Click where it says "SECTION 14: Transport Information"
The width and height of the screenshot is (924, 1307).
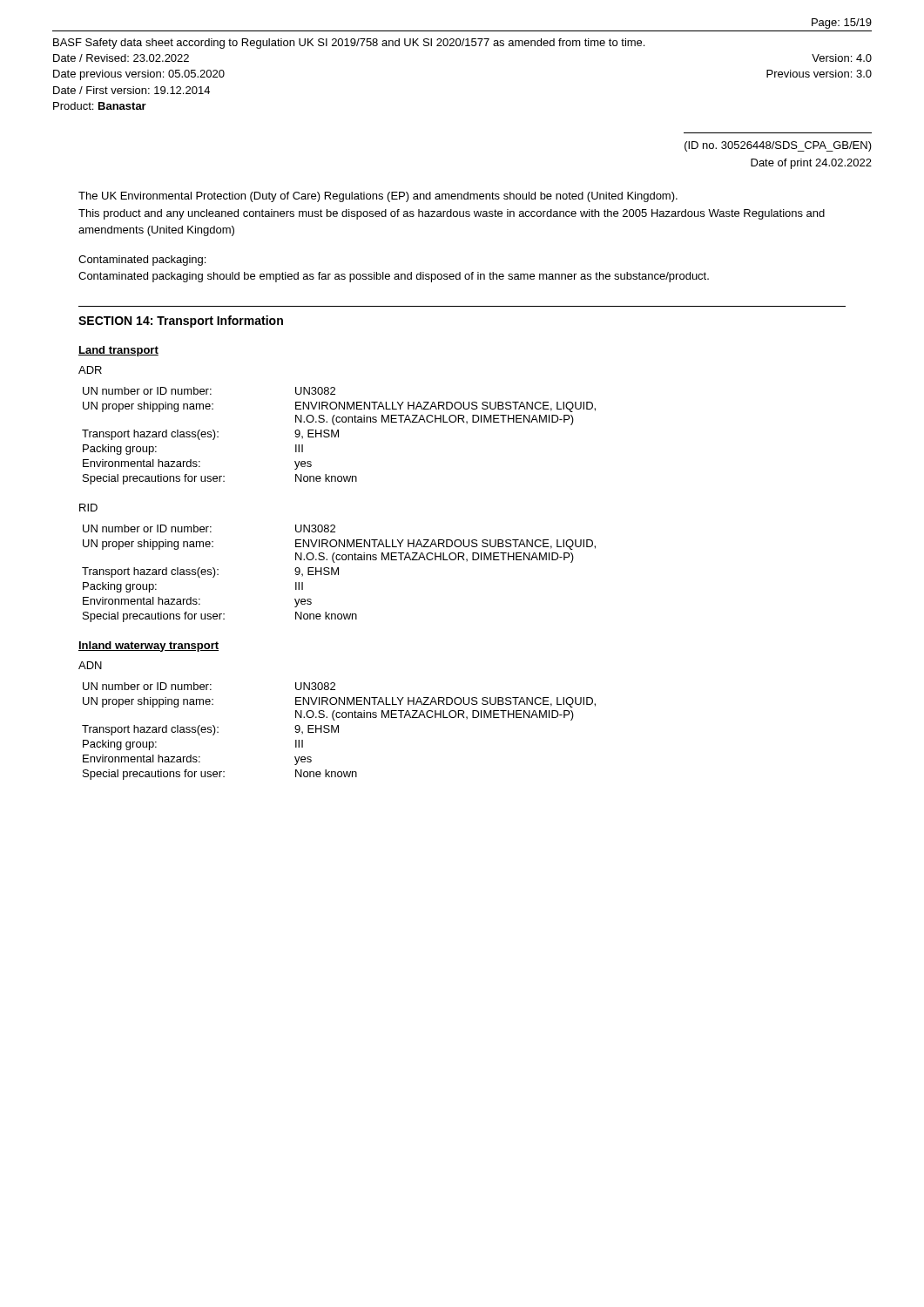pos(181,320)
